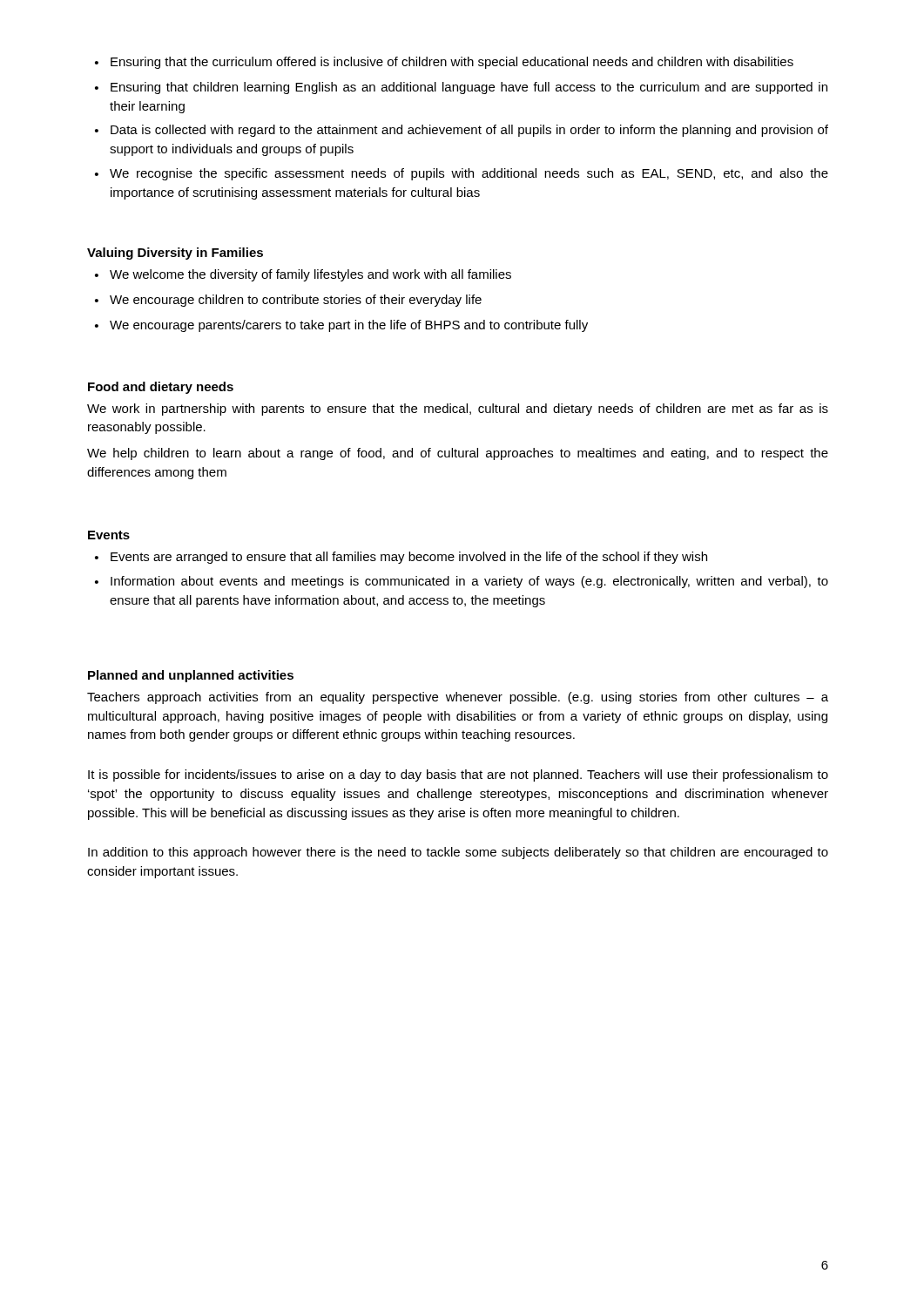This screenshot has width=924, height=1307.
Task: Point to the element starting "Food and dietary needs"
Action: coord(160,386)
